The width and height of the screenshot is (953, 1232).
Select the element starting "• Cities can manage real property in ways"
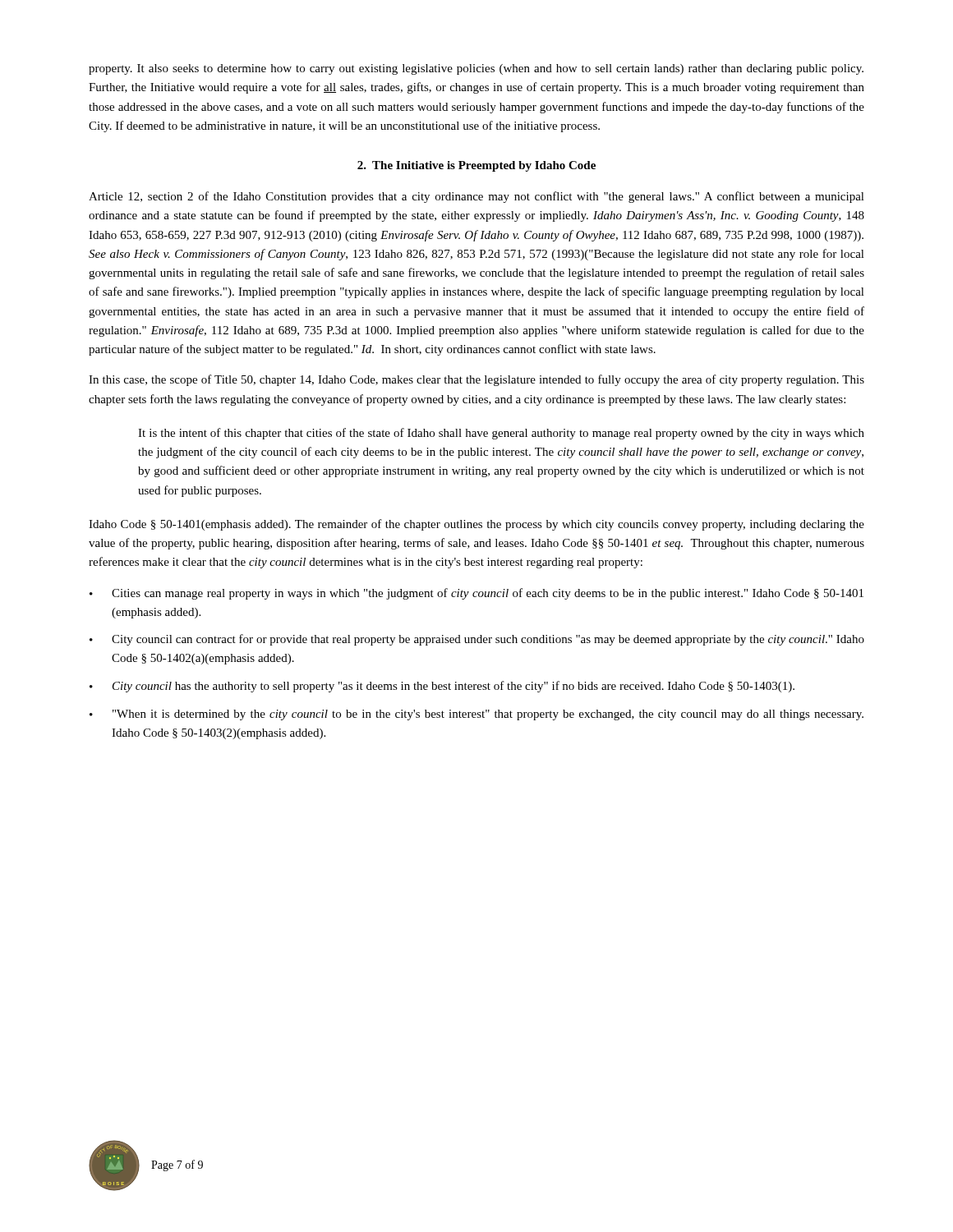[476, 603]
